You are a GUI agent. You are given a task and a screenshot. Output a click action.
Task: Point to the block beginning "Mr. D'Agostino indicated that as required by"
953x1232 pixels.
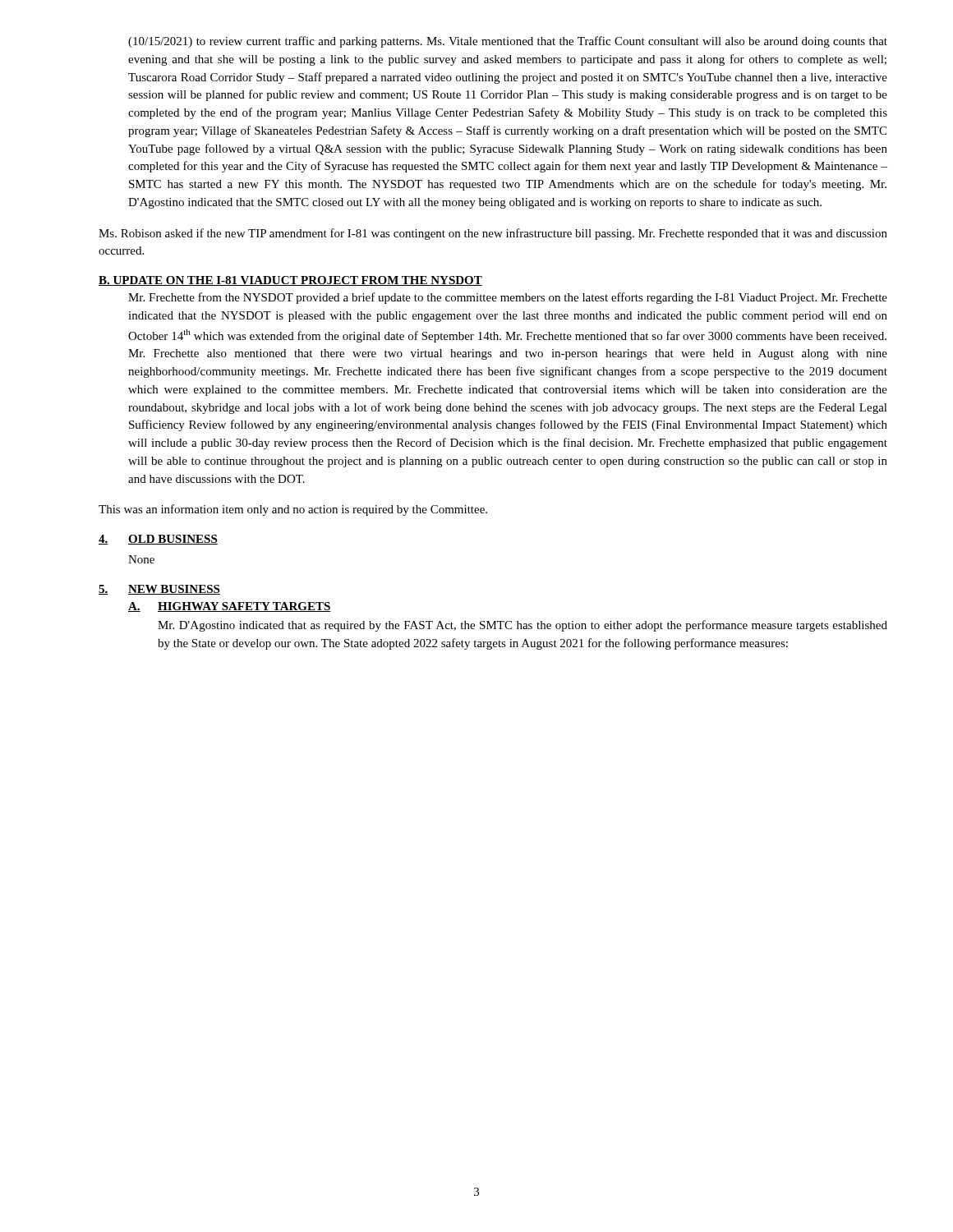[522, 634]
